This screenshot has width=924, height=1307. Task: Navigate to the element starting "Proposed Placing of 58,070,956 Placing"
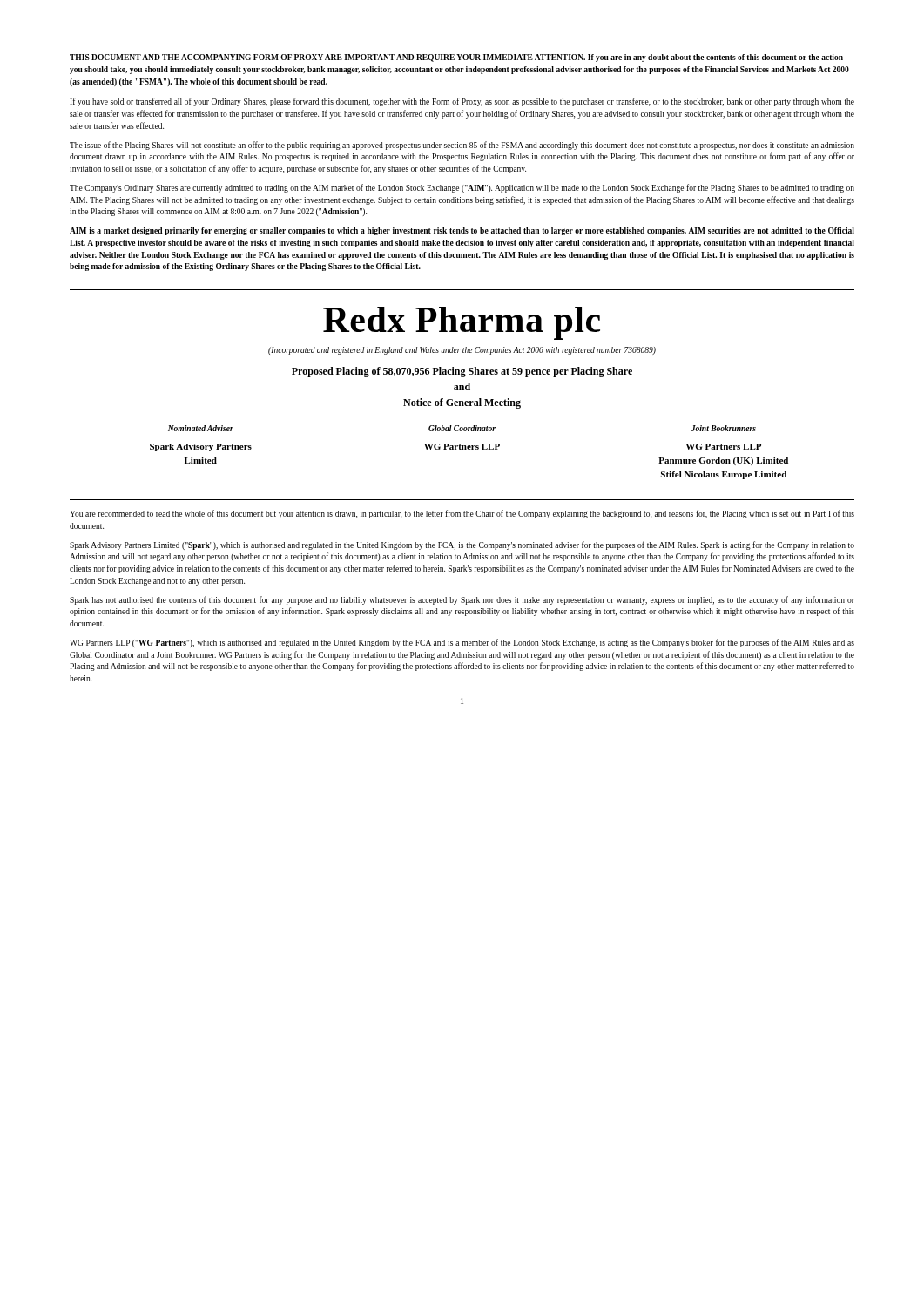[x=462, y=387]
